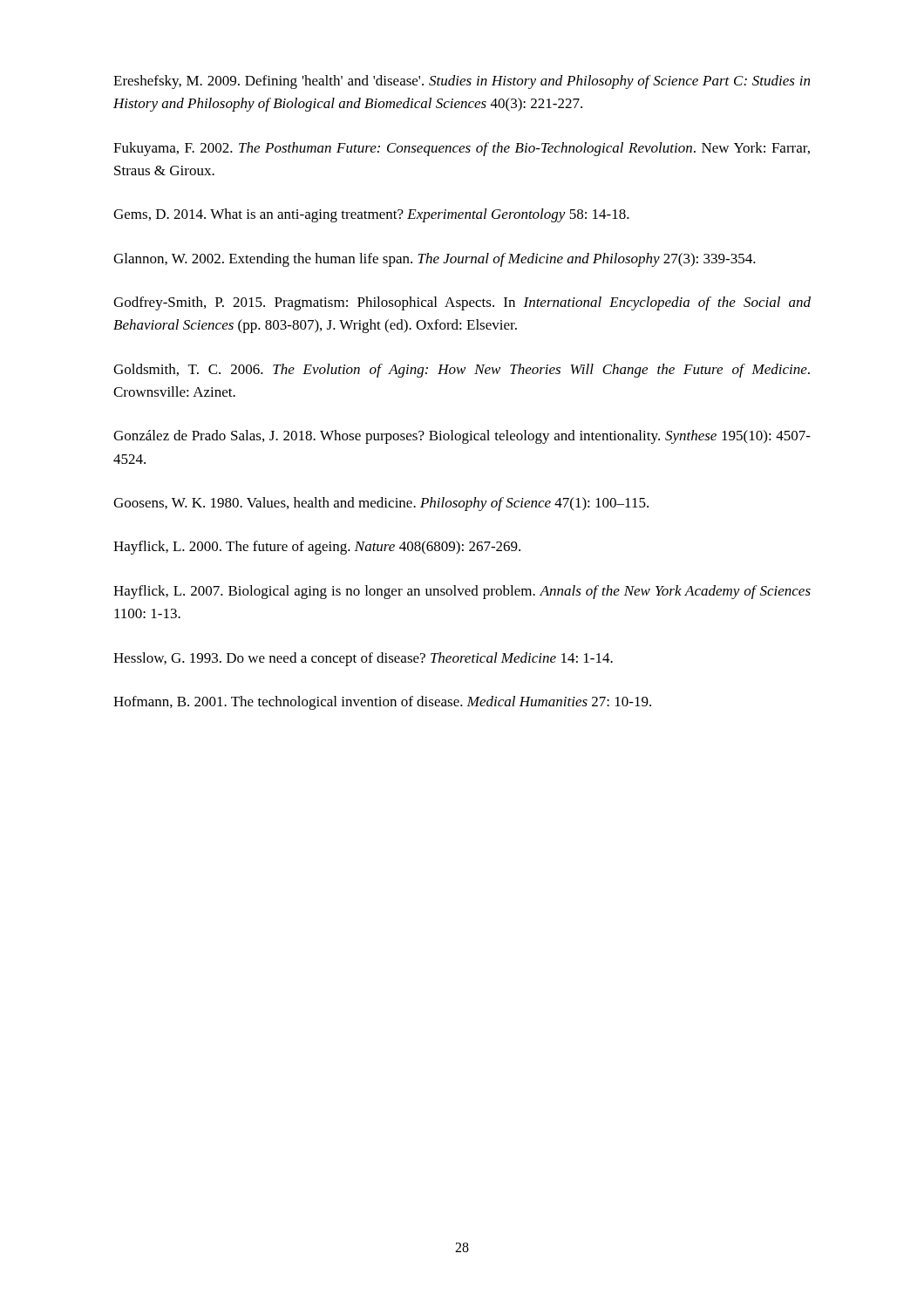Select the list item with the text "Hesslow, G. 1993. Do we"
Screen dimensions: 1308x924
coord(363,657)
